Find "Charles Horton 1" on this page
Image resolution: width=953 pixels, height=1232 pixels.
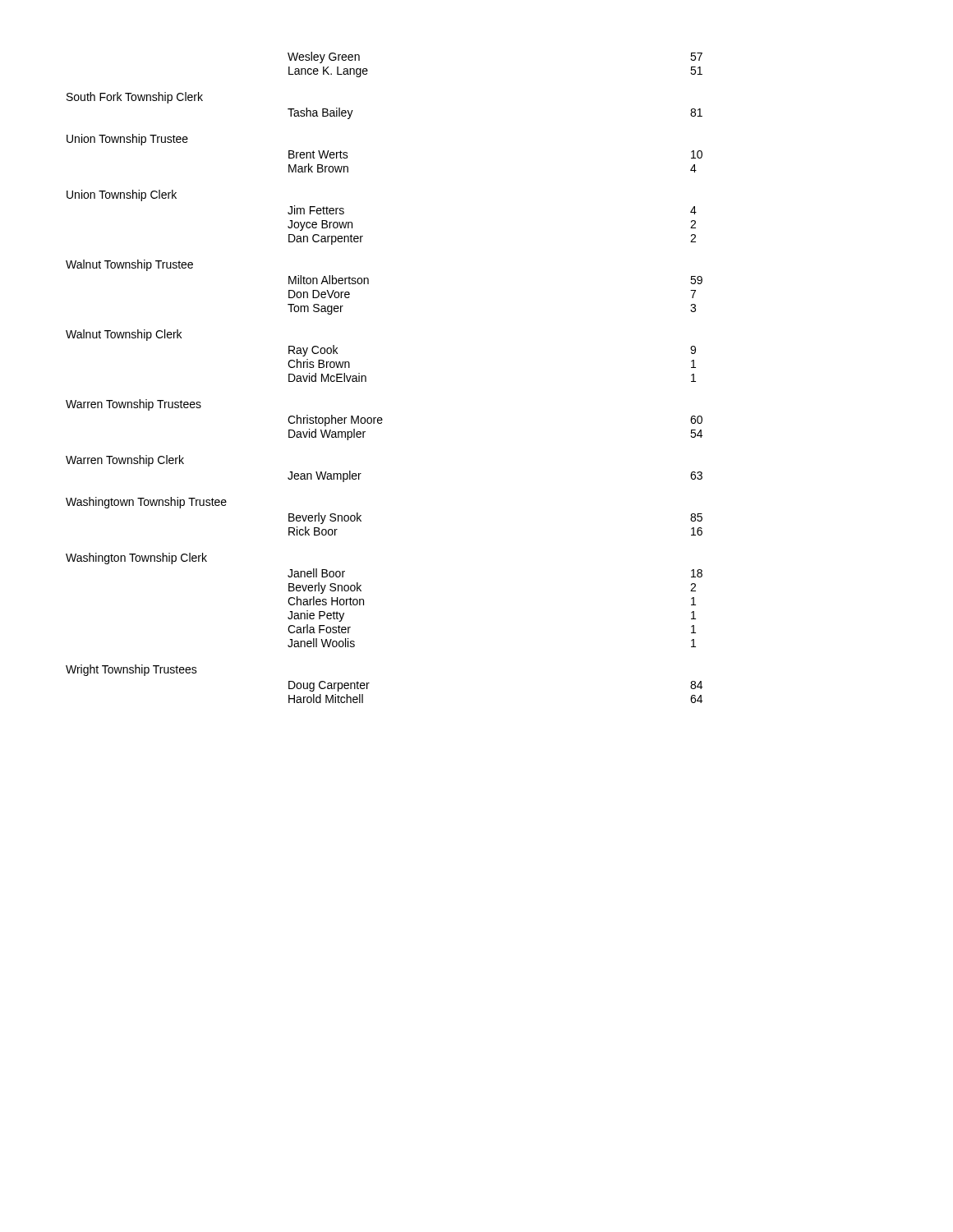point(324,602)
